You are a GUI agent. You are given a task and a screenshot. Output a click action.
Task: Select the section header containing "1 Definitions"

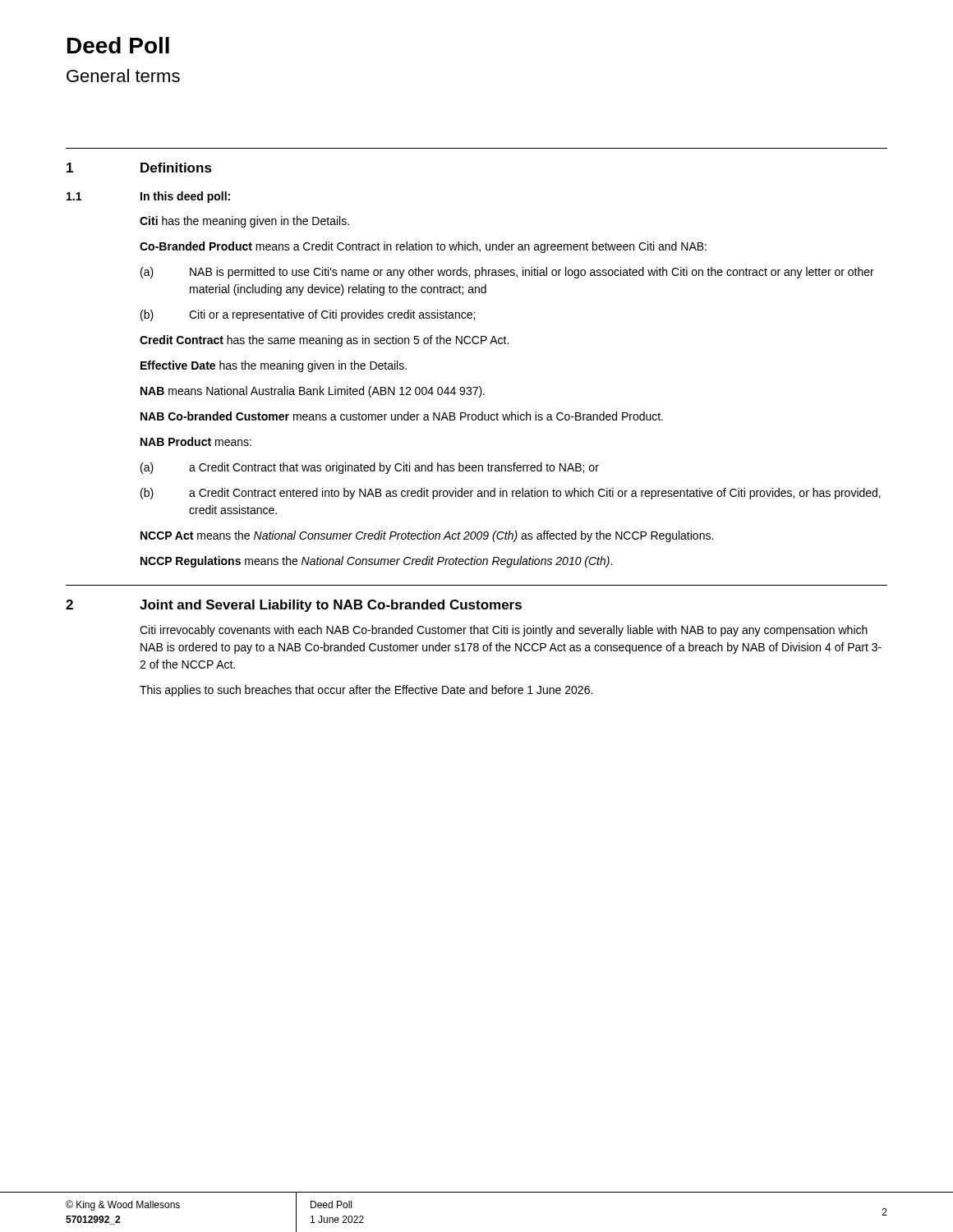[x=139, y=168]
